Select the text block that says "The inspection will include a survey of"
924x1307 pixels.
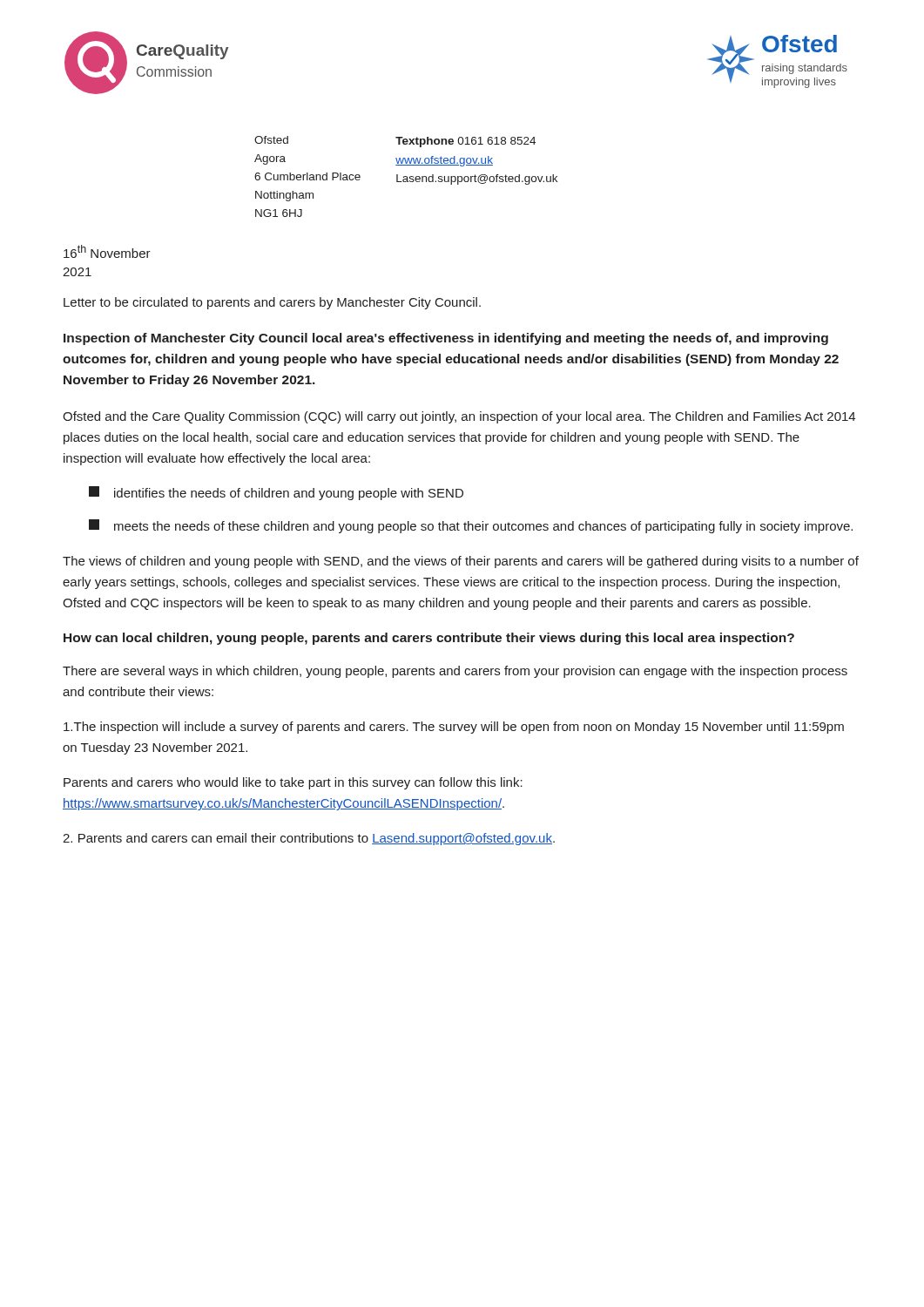[x=454, y=737]
